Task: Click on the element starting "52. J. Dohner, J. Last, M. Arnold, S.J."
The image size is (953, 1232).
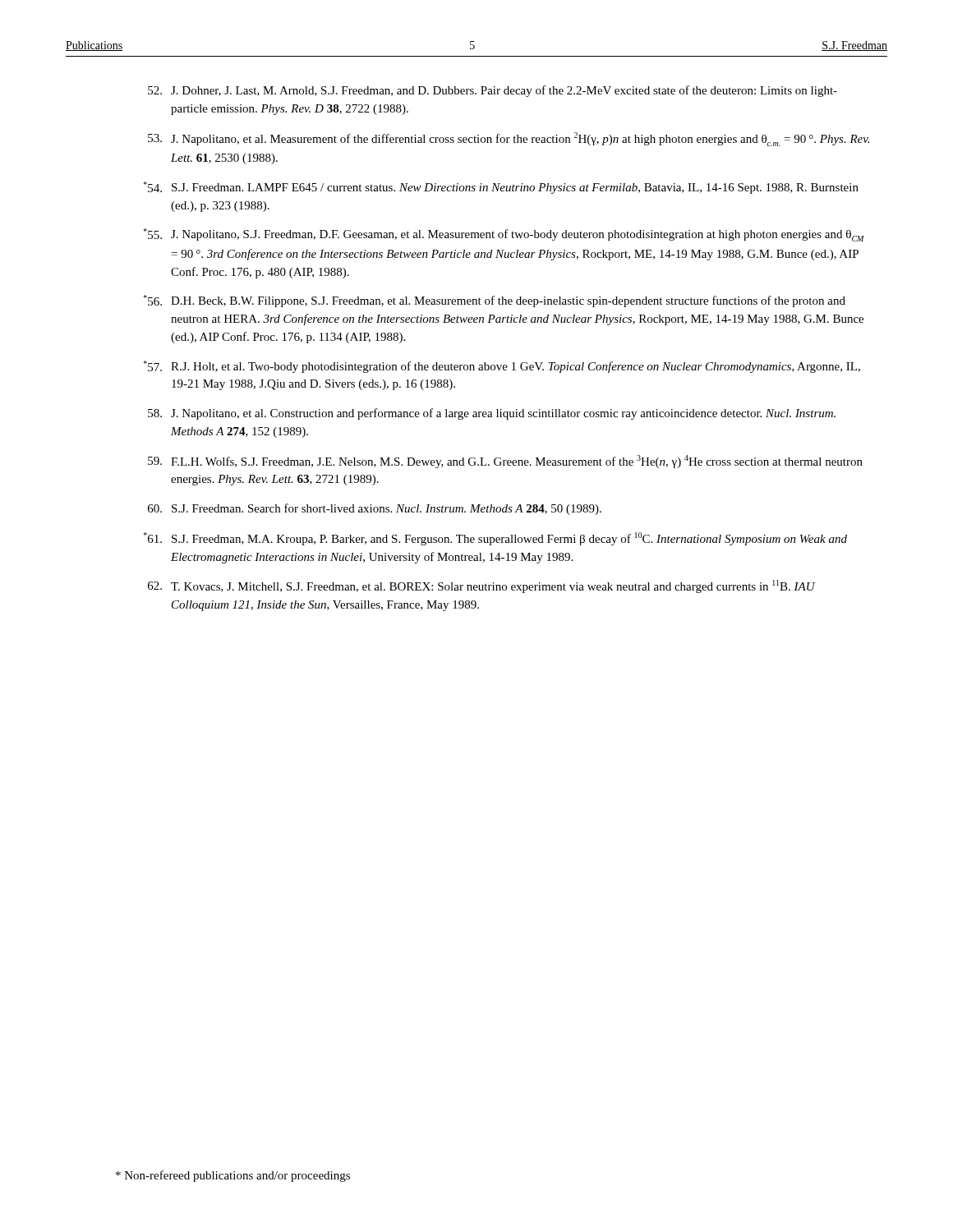Action: pos(493,100)
